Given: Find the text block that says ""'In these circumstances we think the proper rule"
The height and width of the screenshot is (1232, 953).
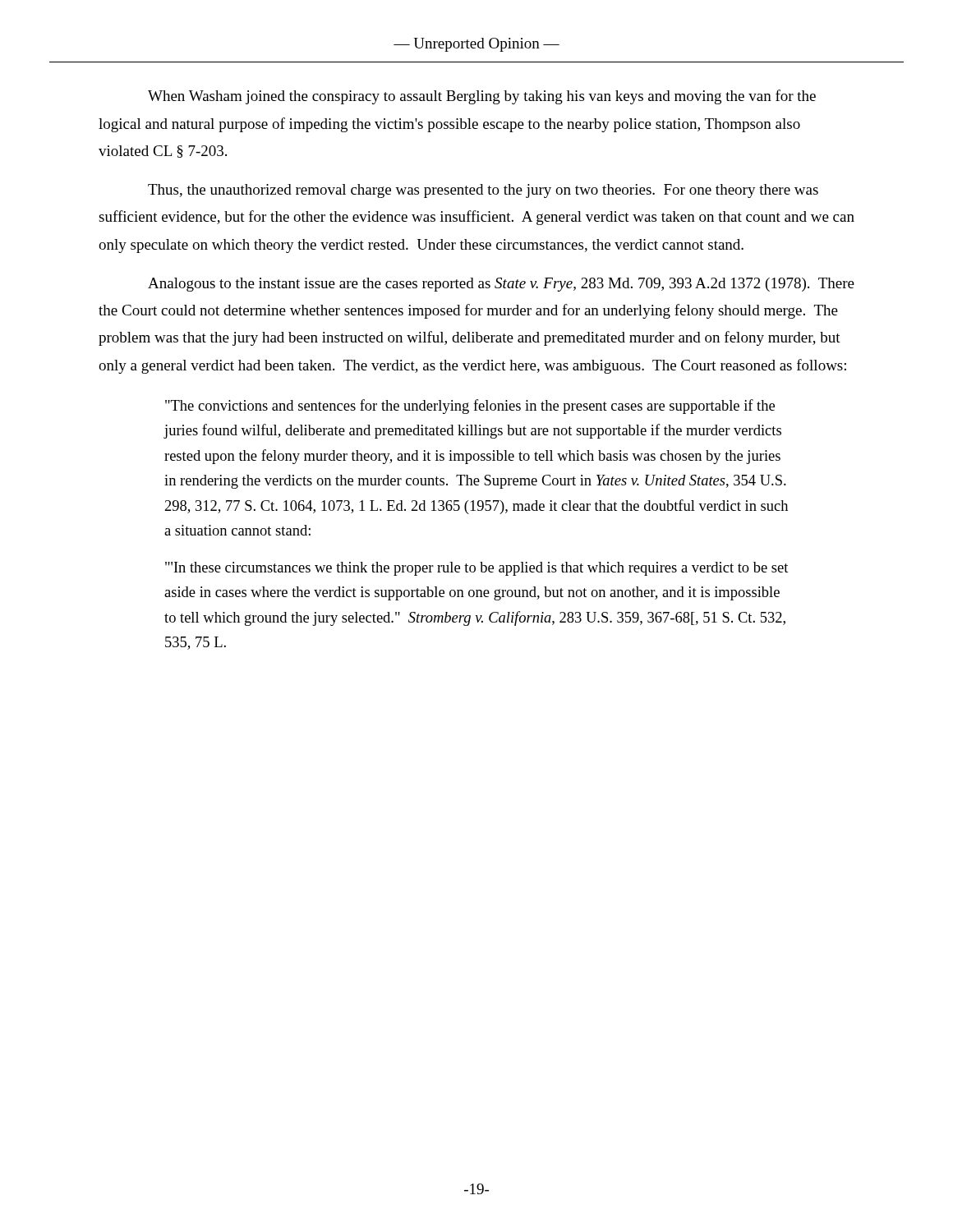Looking at the screenshot, I should 476,605.
